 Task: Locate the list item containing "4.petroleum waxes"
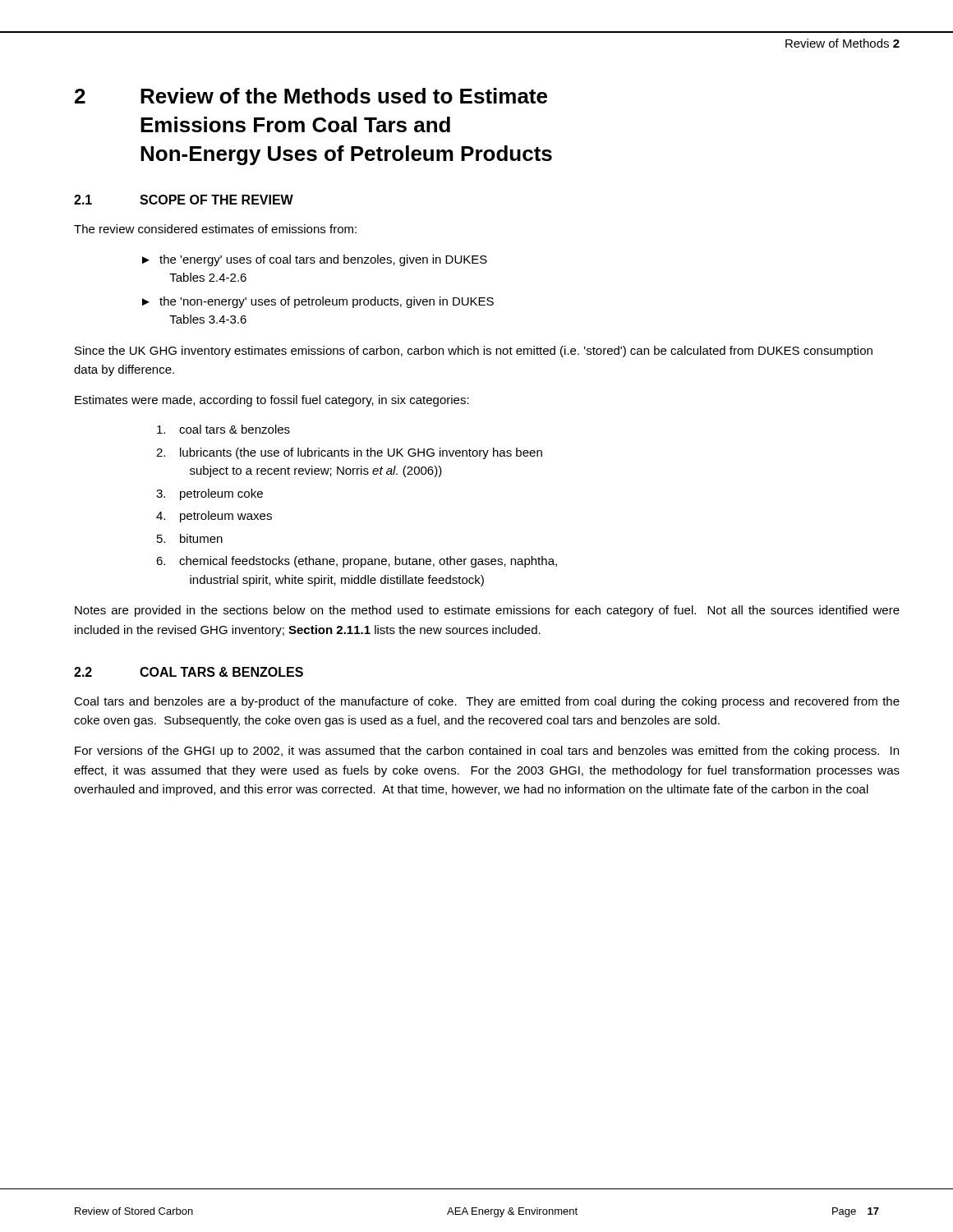click(214, 516)
